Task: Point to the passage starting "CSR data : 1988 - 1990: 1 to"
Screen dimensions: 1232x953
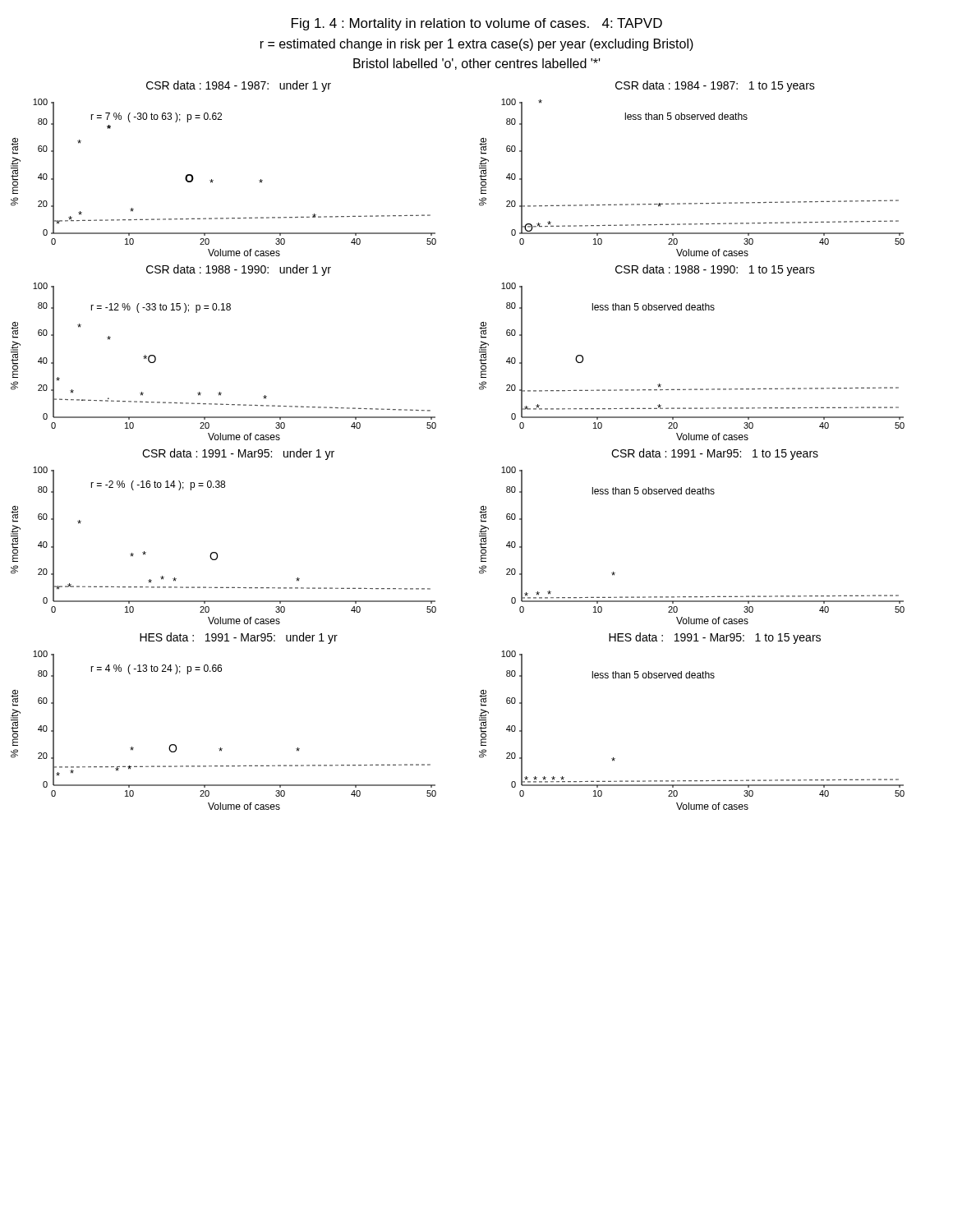Action: (715, 269)
